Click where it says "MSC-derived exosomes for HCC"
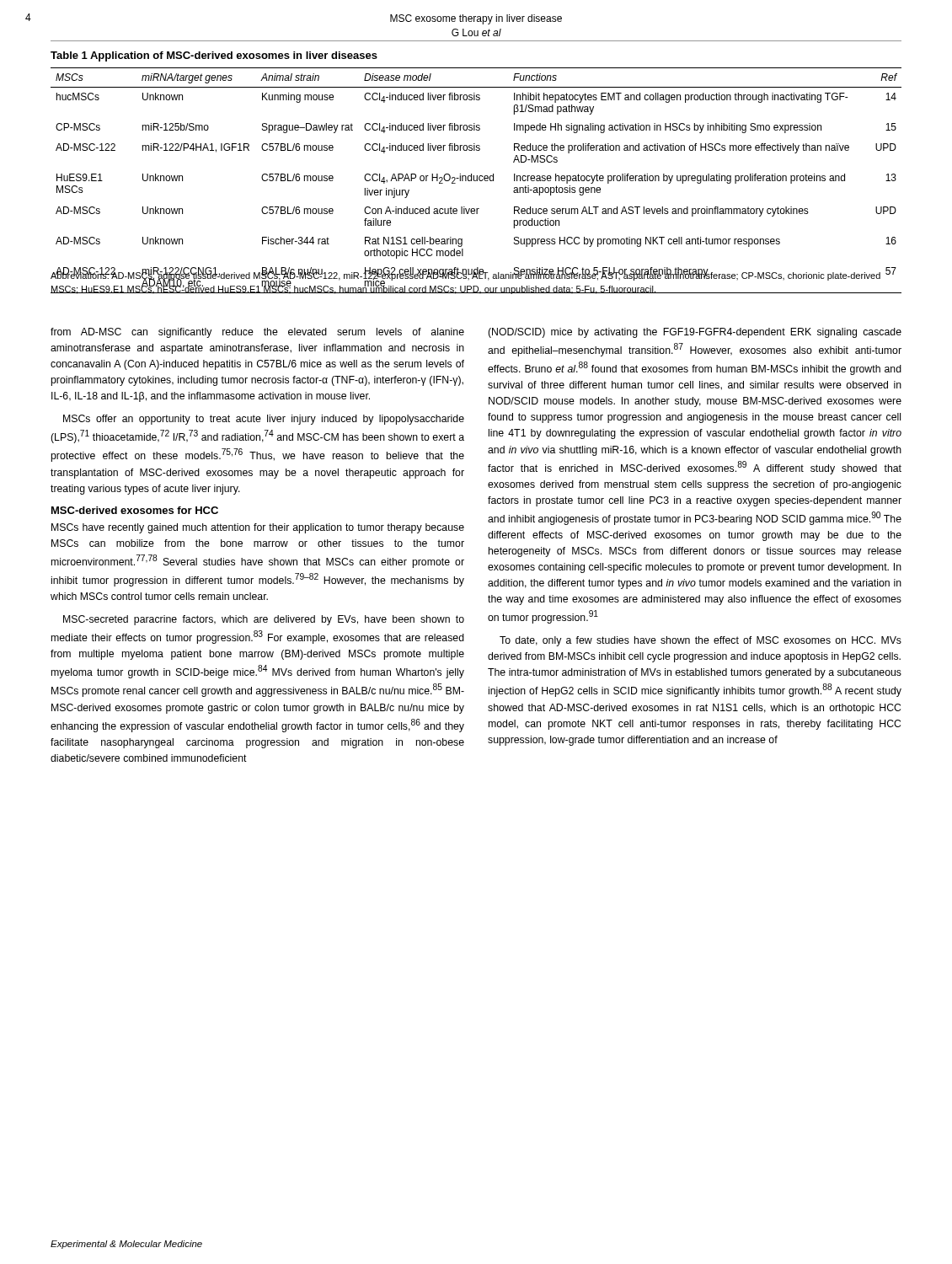This screenshot has height=1264, width=952. click(x=135, y=510)
